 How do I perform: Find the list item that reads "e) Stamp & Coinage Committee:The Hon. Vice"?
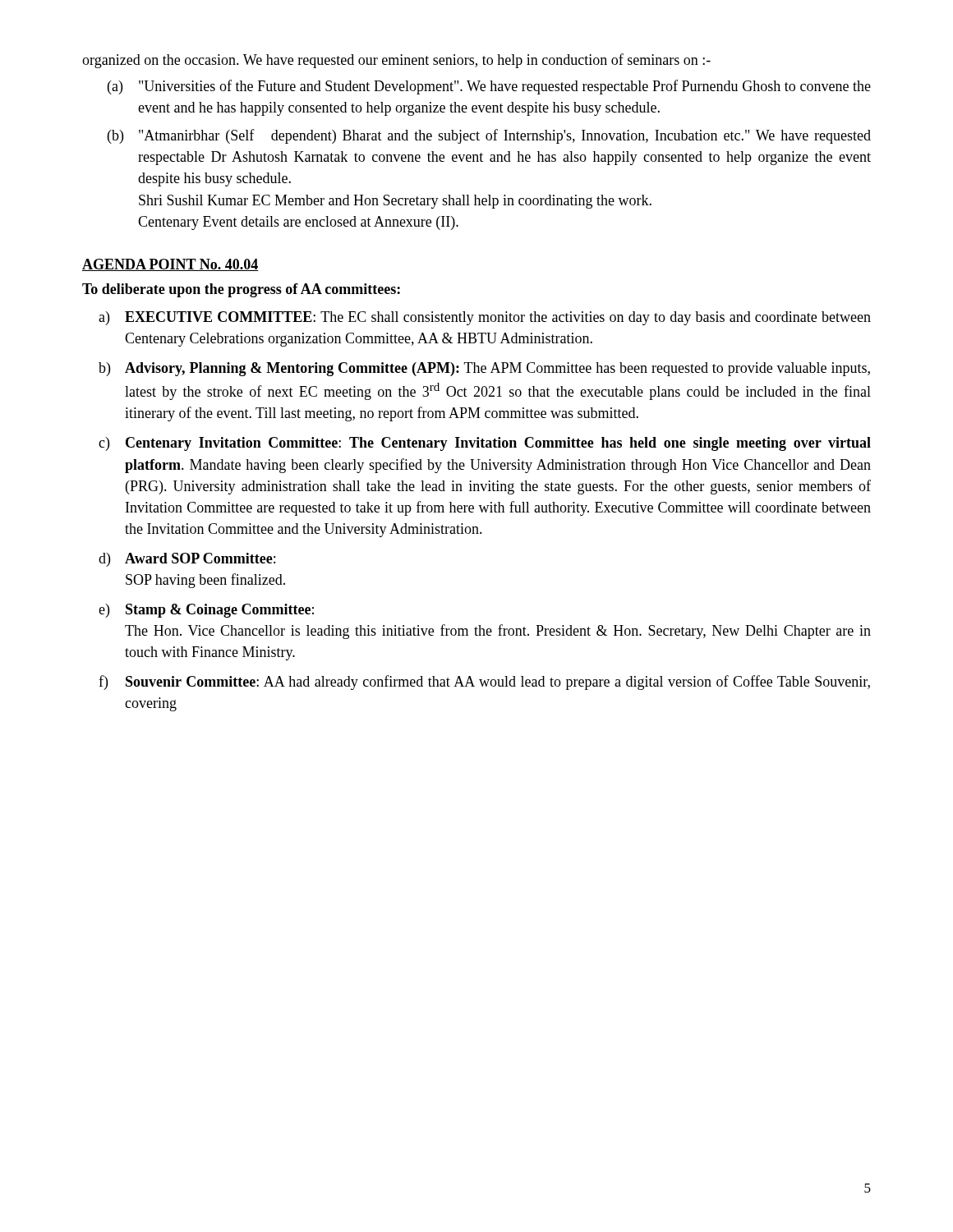click(x=485, y=631)
